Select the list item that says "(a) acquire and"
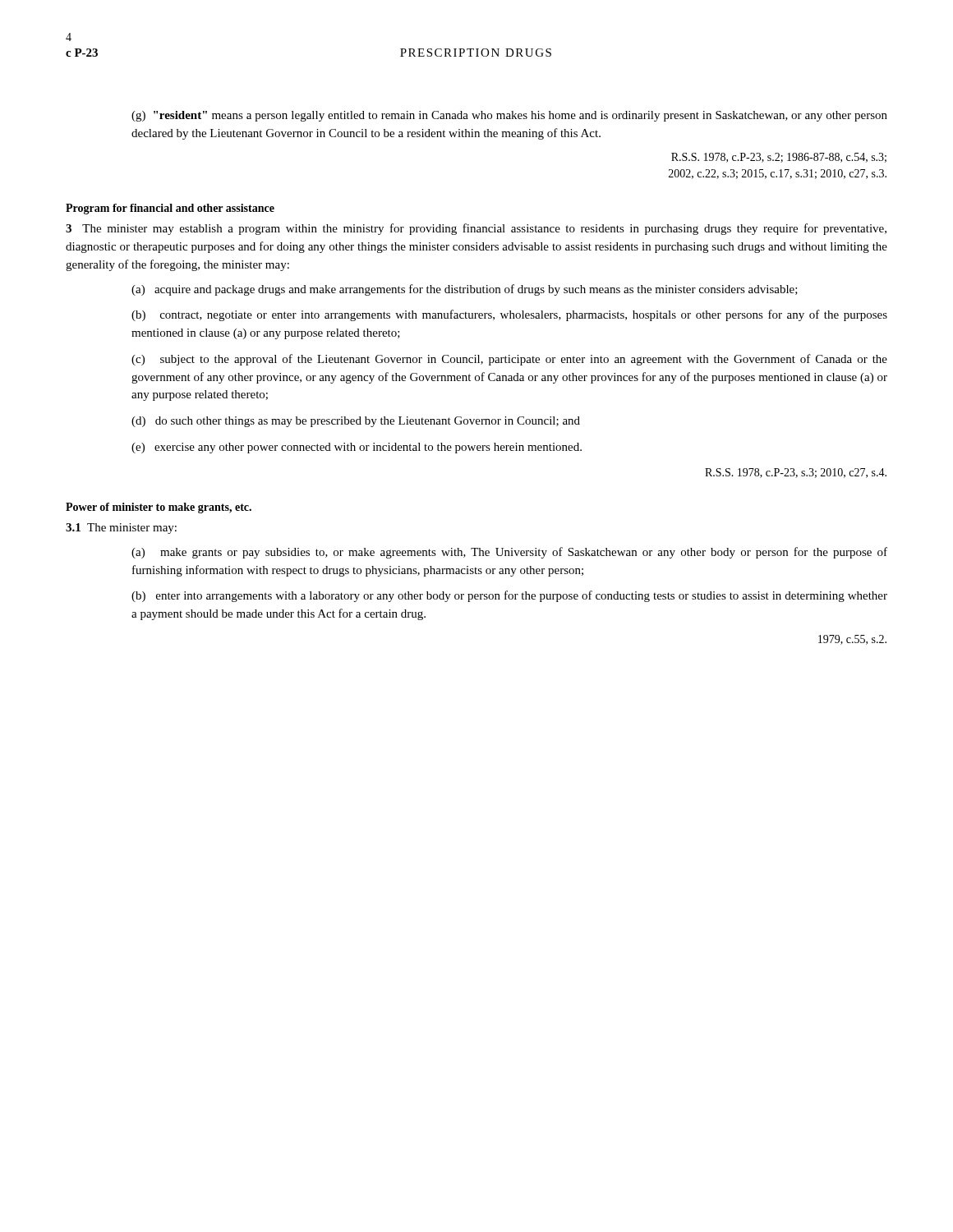The image size is (953, 1232). (509, 290)
